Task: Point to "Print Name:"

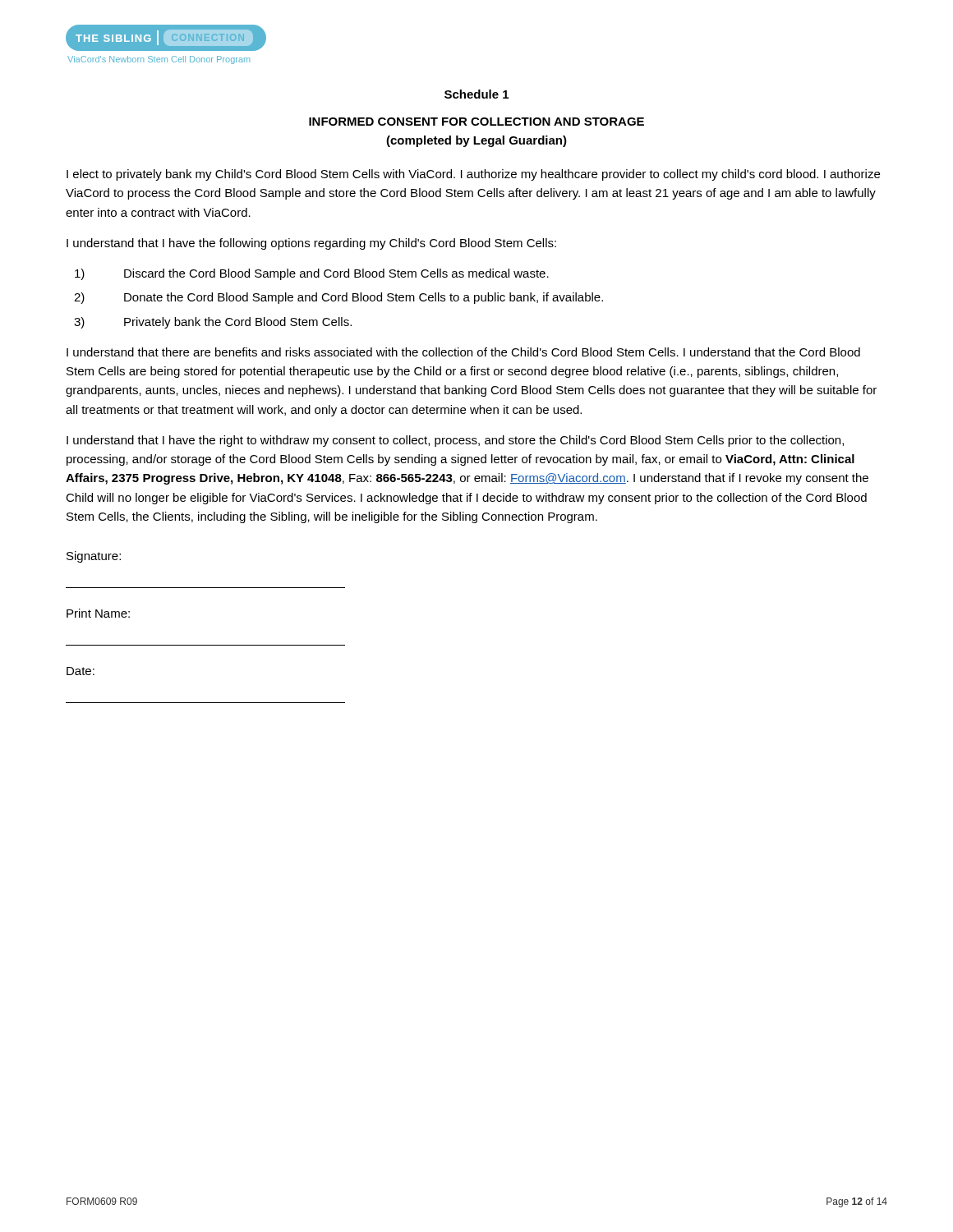Action: coord(98,613)
